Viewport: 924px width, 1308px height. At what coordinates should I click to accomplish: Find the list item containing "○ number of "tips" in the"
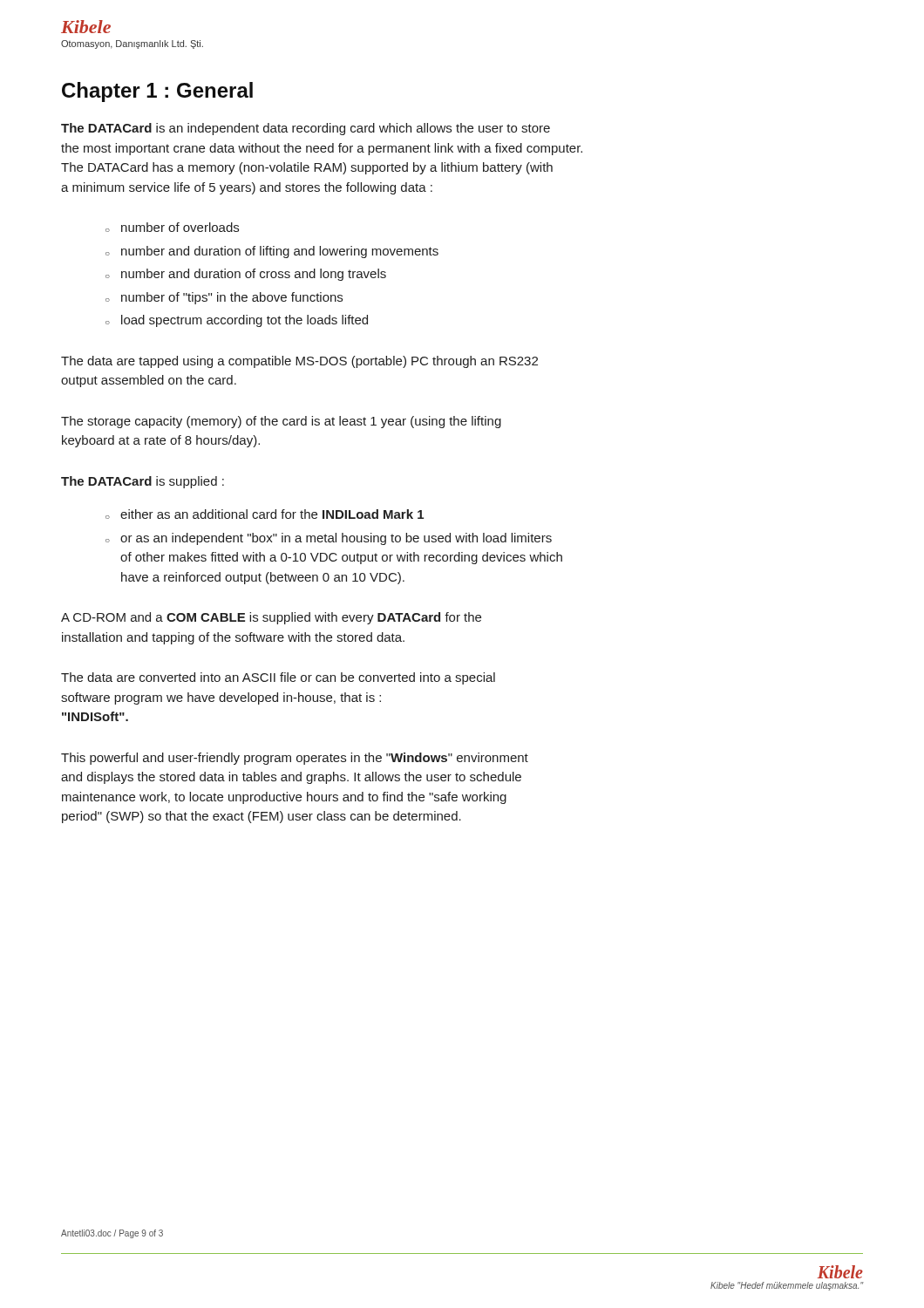click(224, 297)
